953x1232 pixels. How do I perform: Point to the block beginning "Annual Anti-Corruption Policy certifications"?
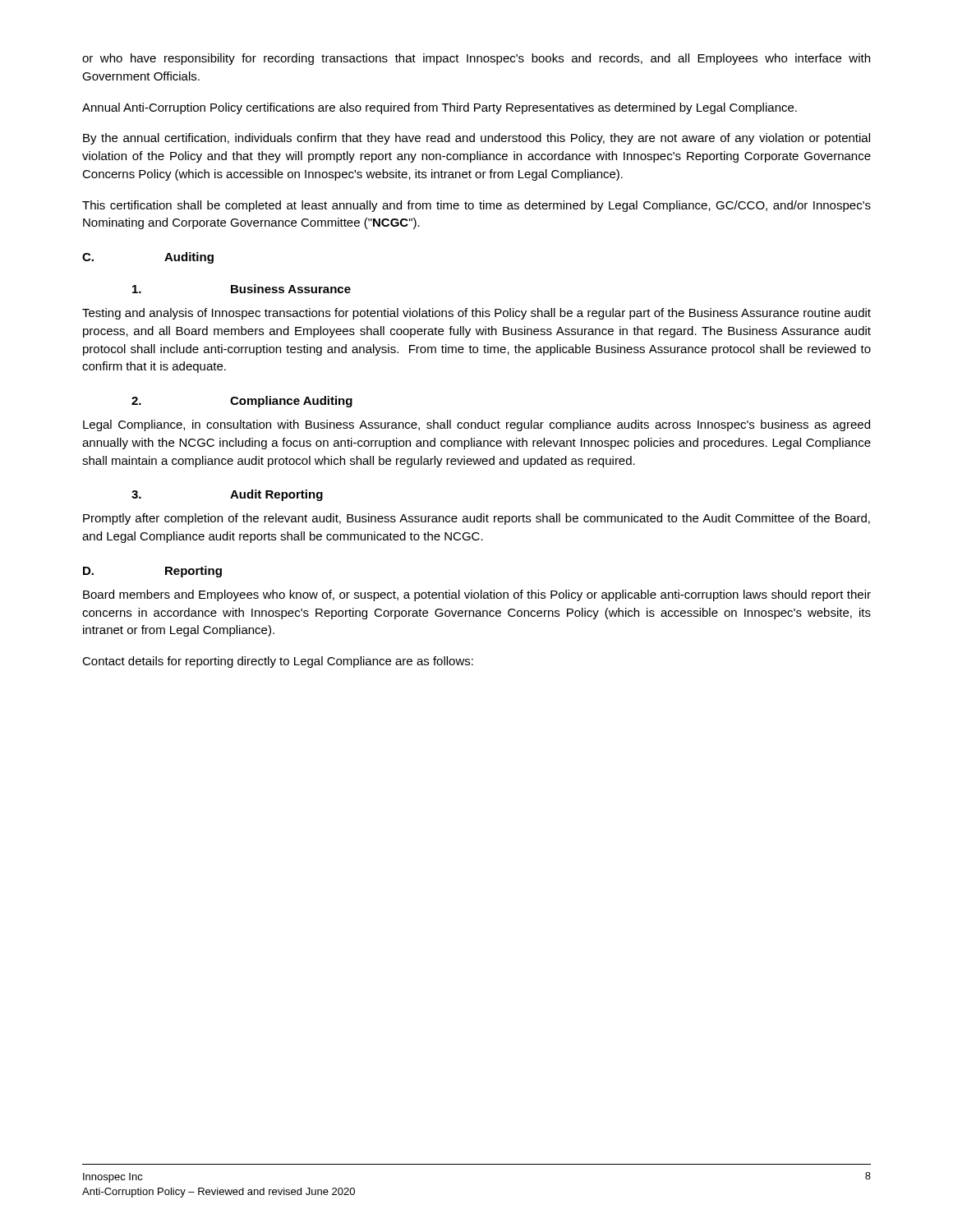pos(440,107)
